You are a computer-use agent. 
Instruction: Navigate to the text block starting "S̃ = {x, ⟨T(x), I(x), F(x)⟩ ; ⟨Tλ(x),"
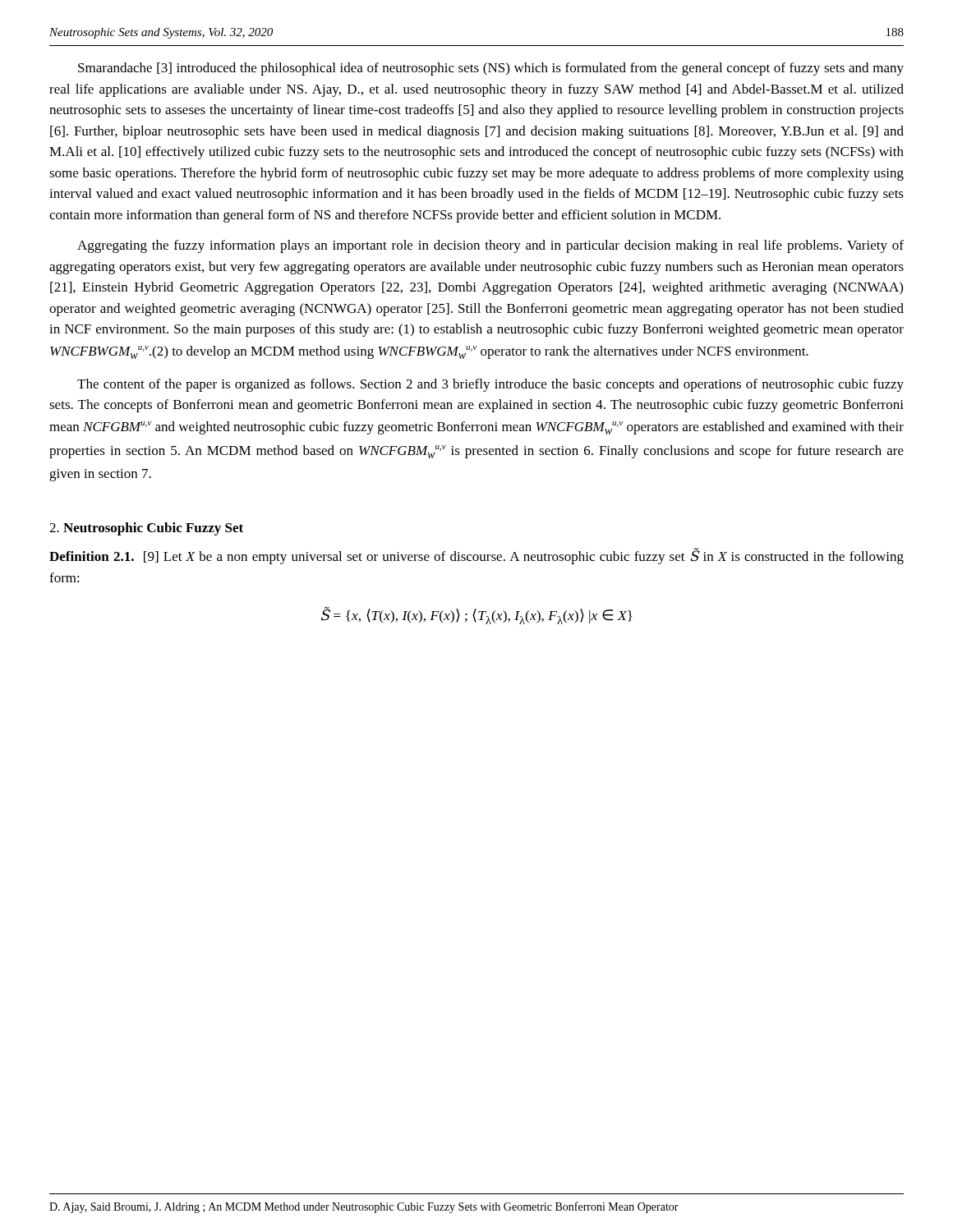[476, 617]
